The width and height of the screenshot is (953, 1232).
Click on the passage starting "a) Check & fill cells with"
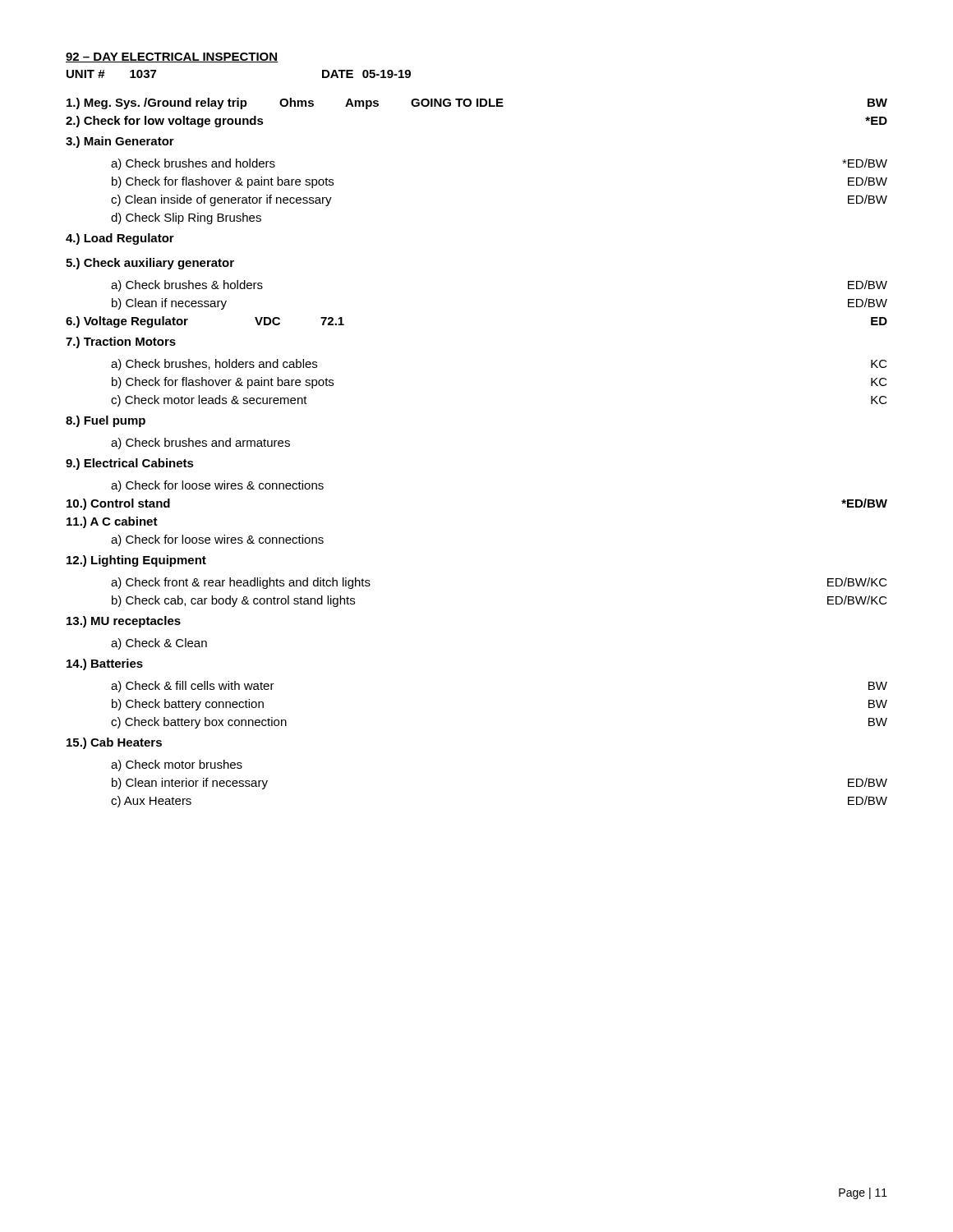click(x=192, y=686)
